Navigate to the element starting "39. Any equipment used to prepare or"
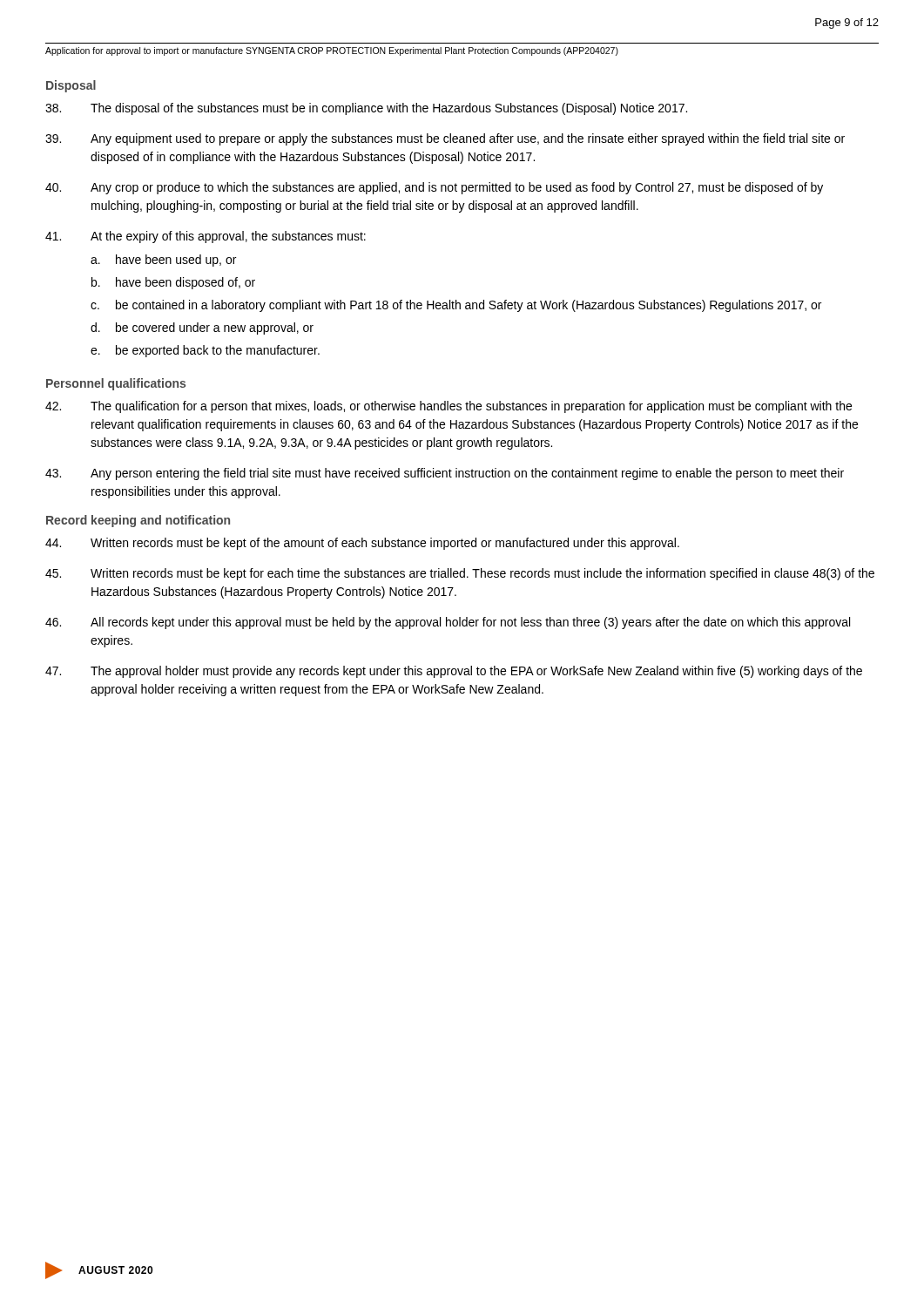This screenshot has width=924, height=1307. coord(462,148)
